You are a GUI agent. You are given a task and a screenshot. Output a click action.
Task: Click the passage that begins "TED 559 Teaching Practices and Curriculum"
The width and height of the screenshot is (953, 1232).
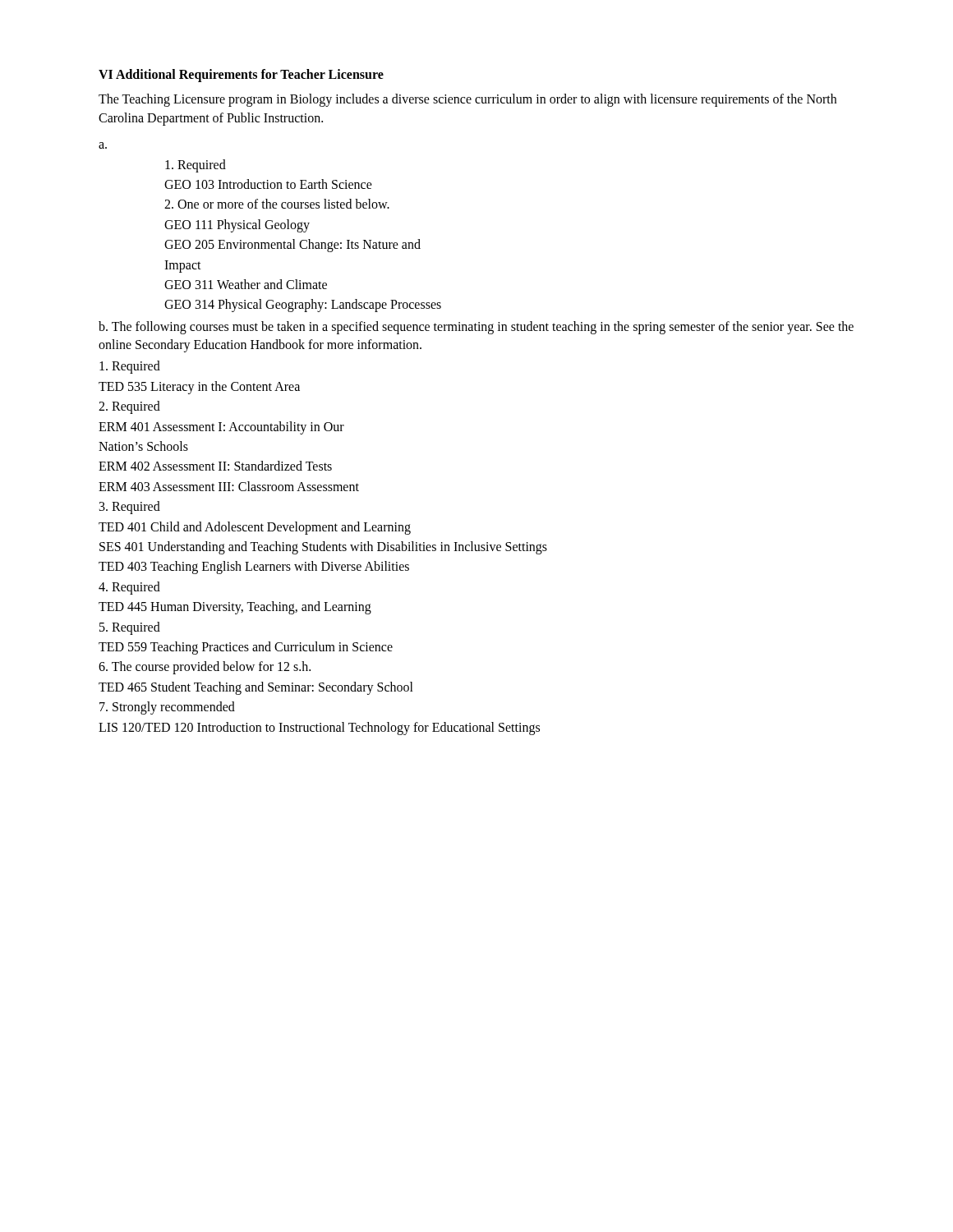(x=246, y=647)
